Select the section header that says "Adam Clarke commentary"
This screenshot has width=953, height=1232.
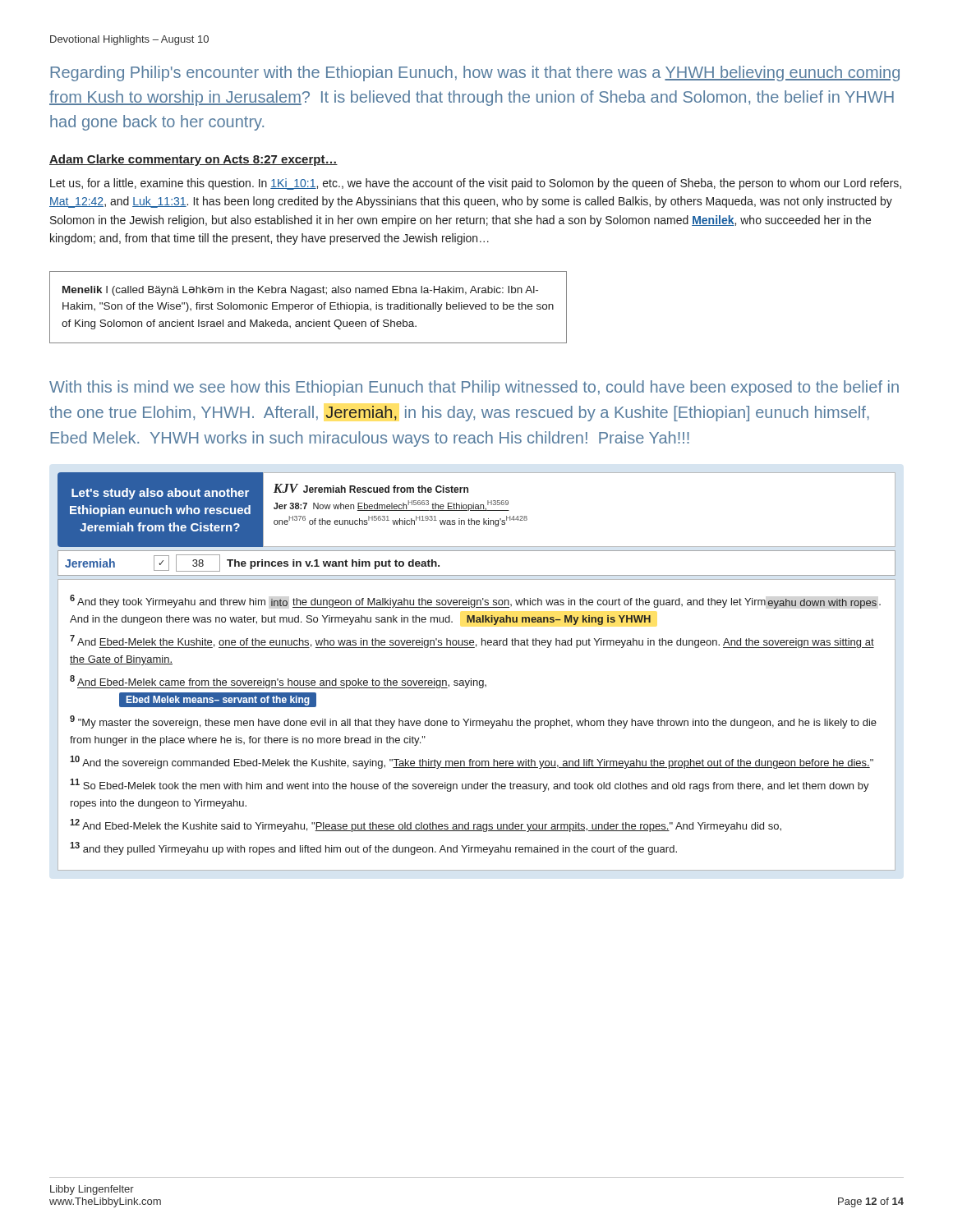point(193,159)
